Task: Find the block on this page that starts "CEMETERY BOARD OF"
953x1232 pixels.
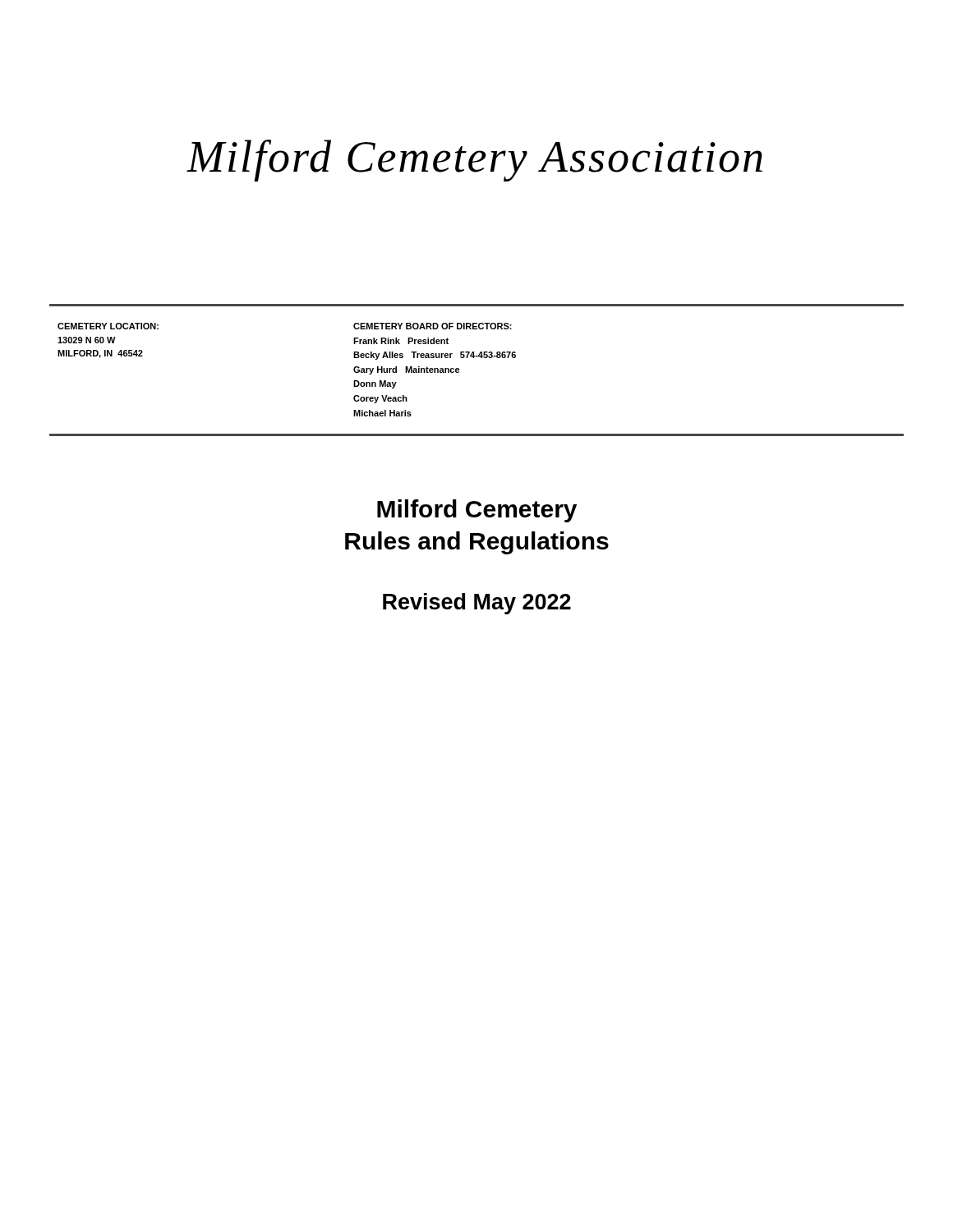Action: (x=433, y=326)
